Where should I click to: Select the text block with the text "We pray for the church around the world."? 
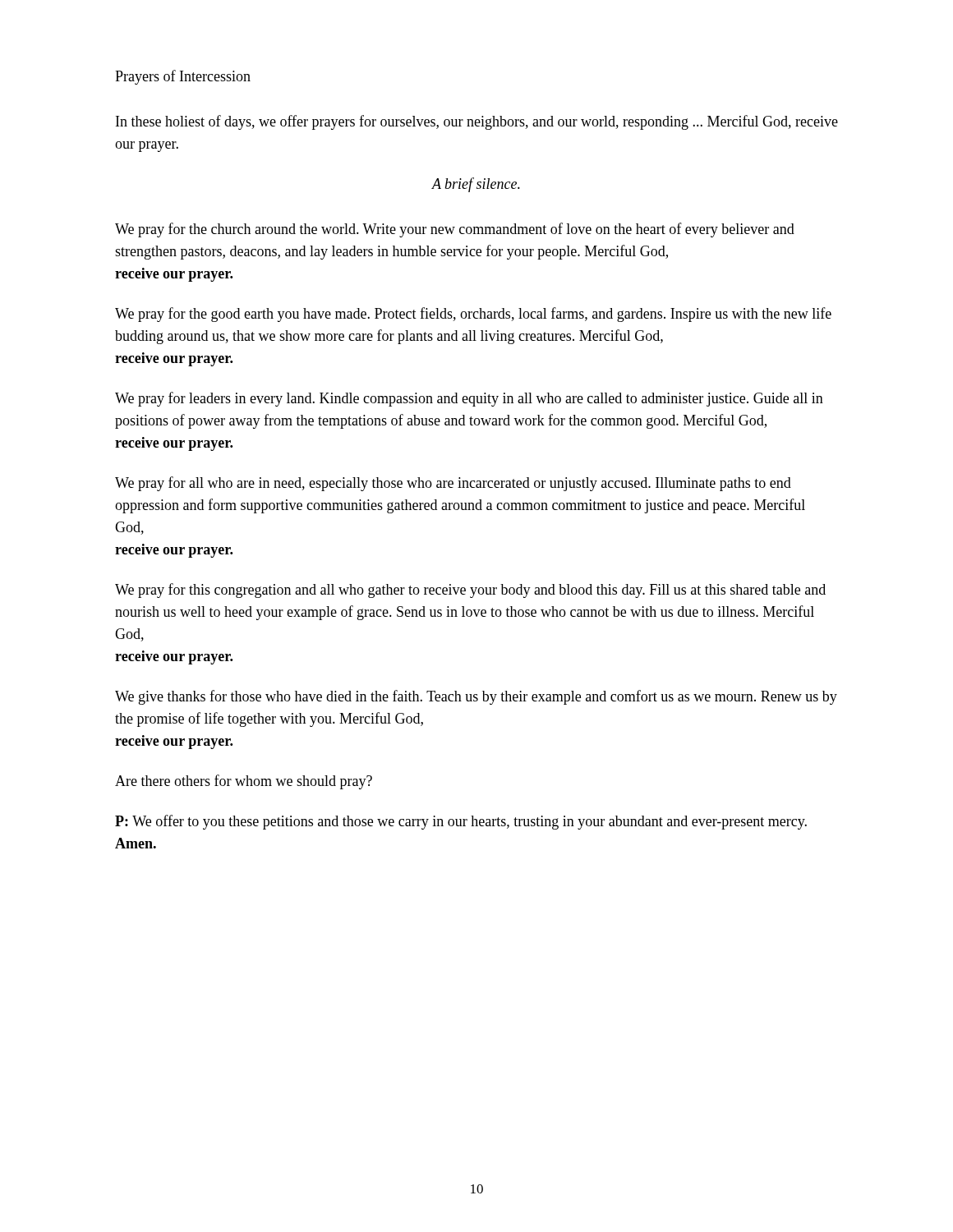(x=455, y=251)
